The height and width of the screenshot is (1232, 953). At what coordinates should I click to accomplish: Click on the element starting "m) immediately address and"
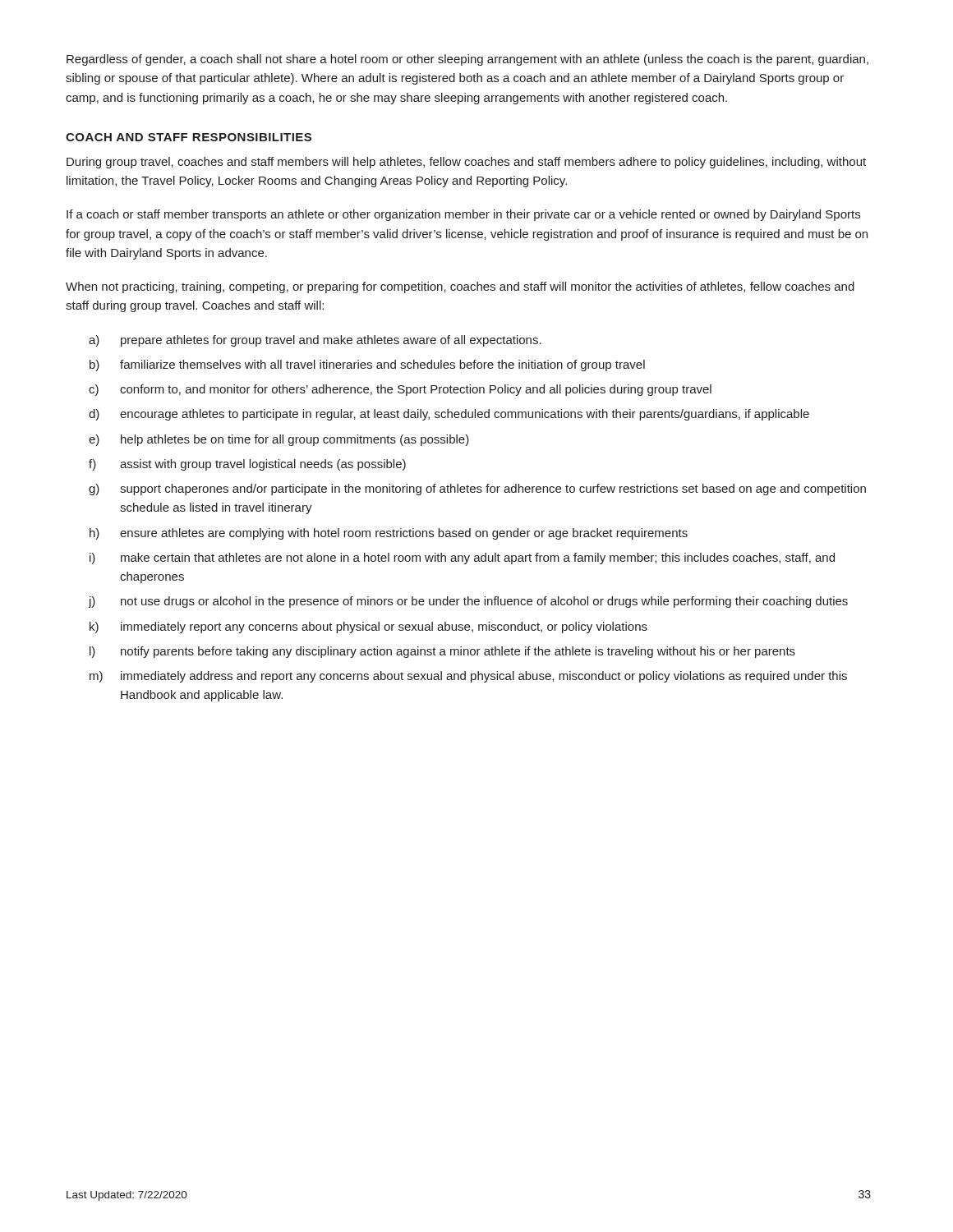[468, 685]
